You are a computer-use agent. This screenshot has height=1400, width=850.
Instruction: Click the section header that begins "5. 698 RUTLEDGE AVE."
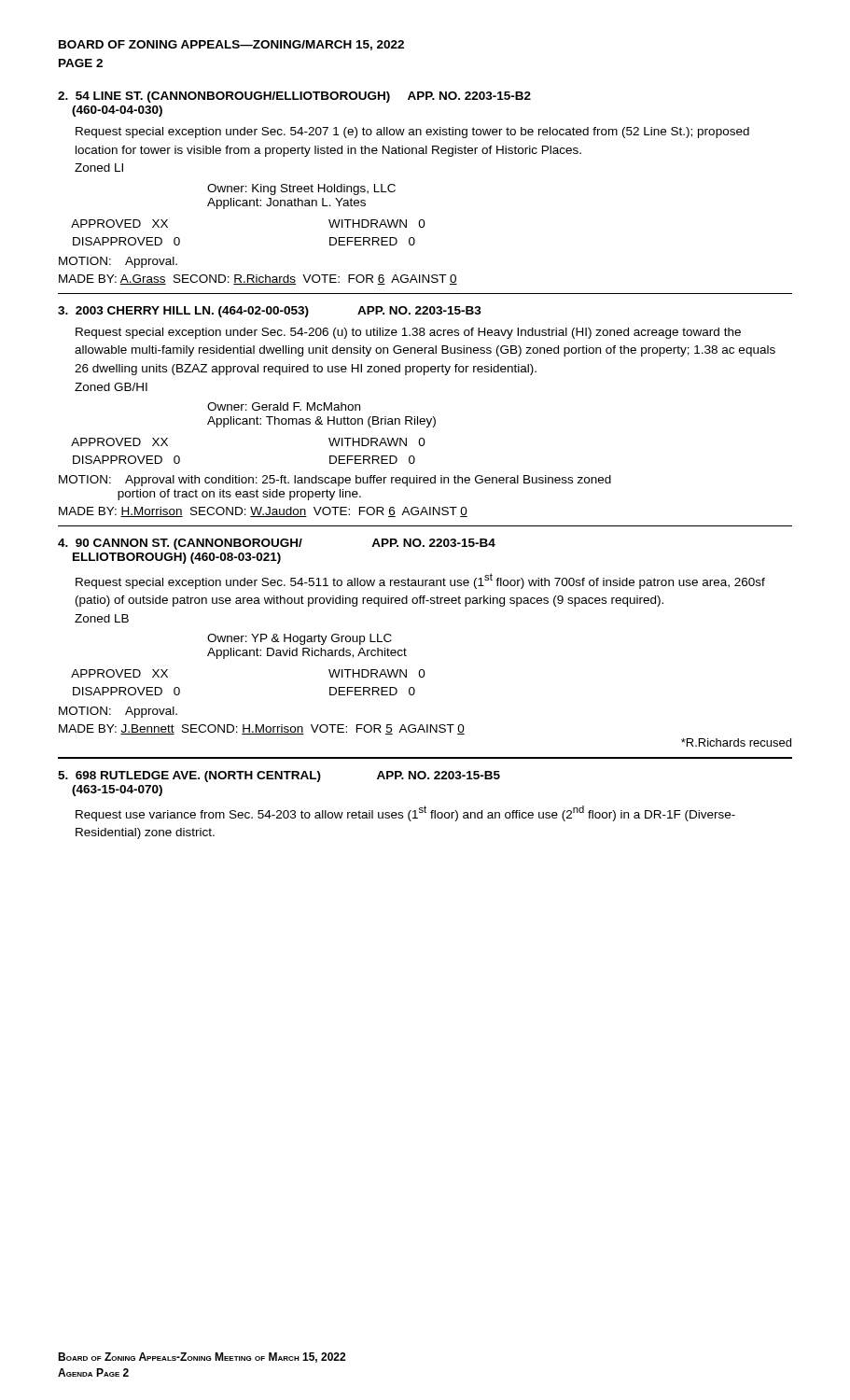point(279,782)
